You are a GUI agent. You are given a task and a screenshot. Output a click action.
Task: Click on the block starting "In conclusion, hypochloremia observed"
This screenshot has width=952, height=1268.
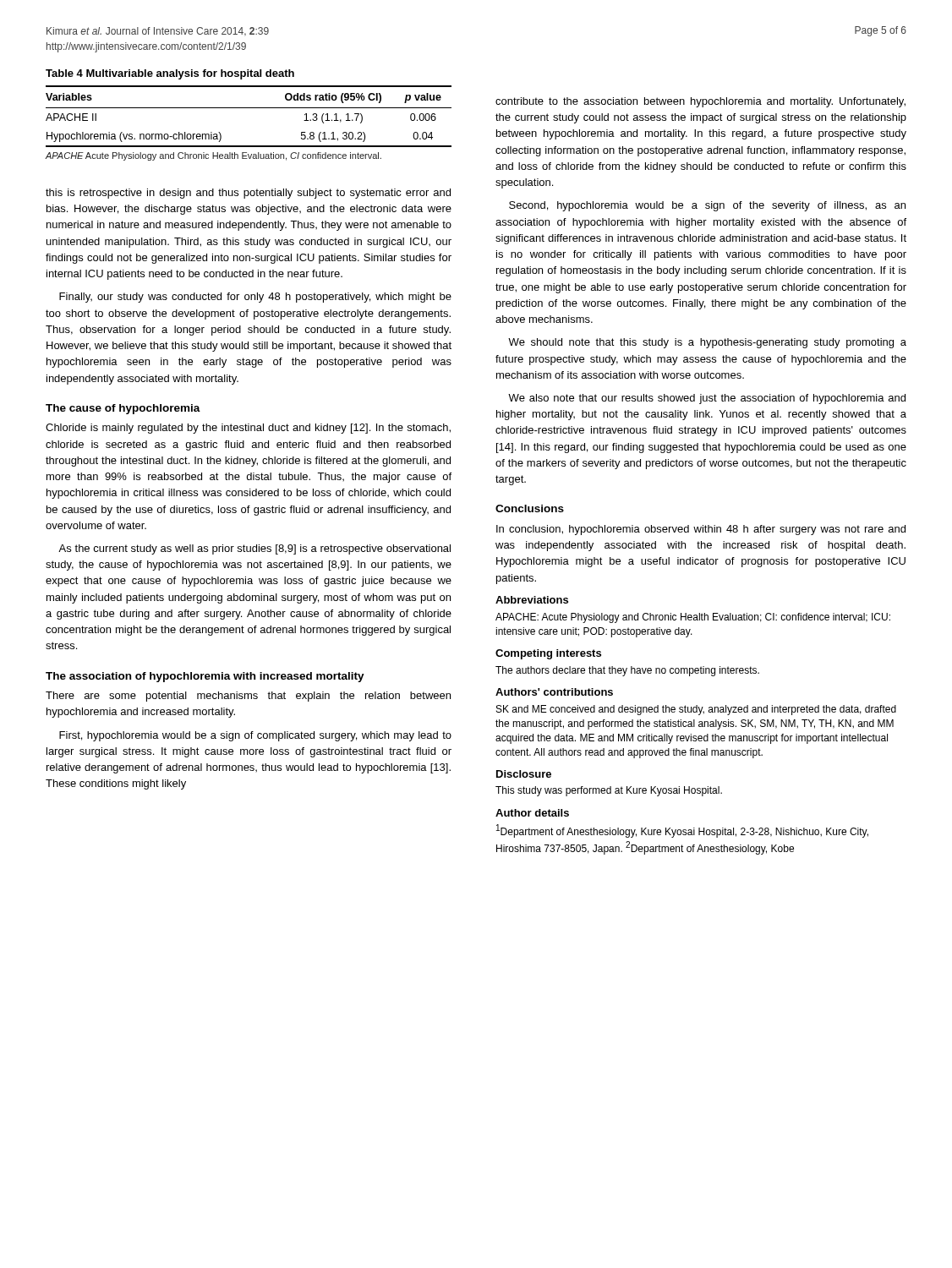pyautogui.click(x=701, y=553)
